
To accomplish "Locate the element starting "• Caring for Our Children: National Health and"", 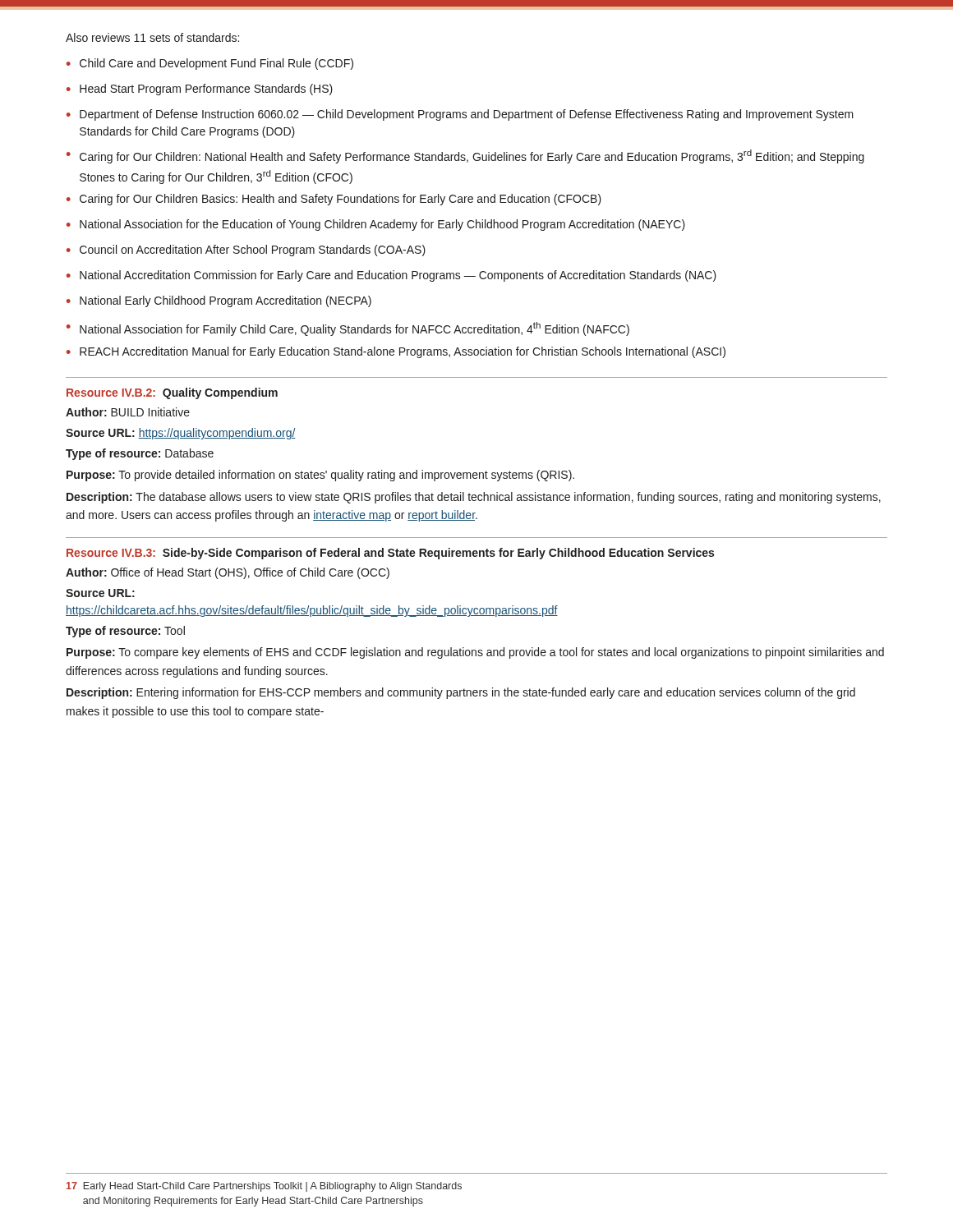I will point(476,166).
